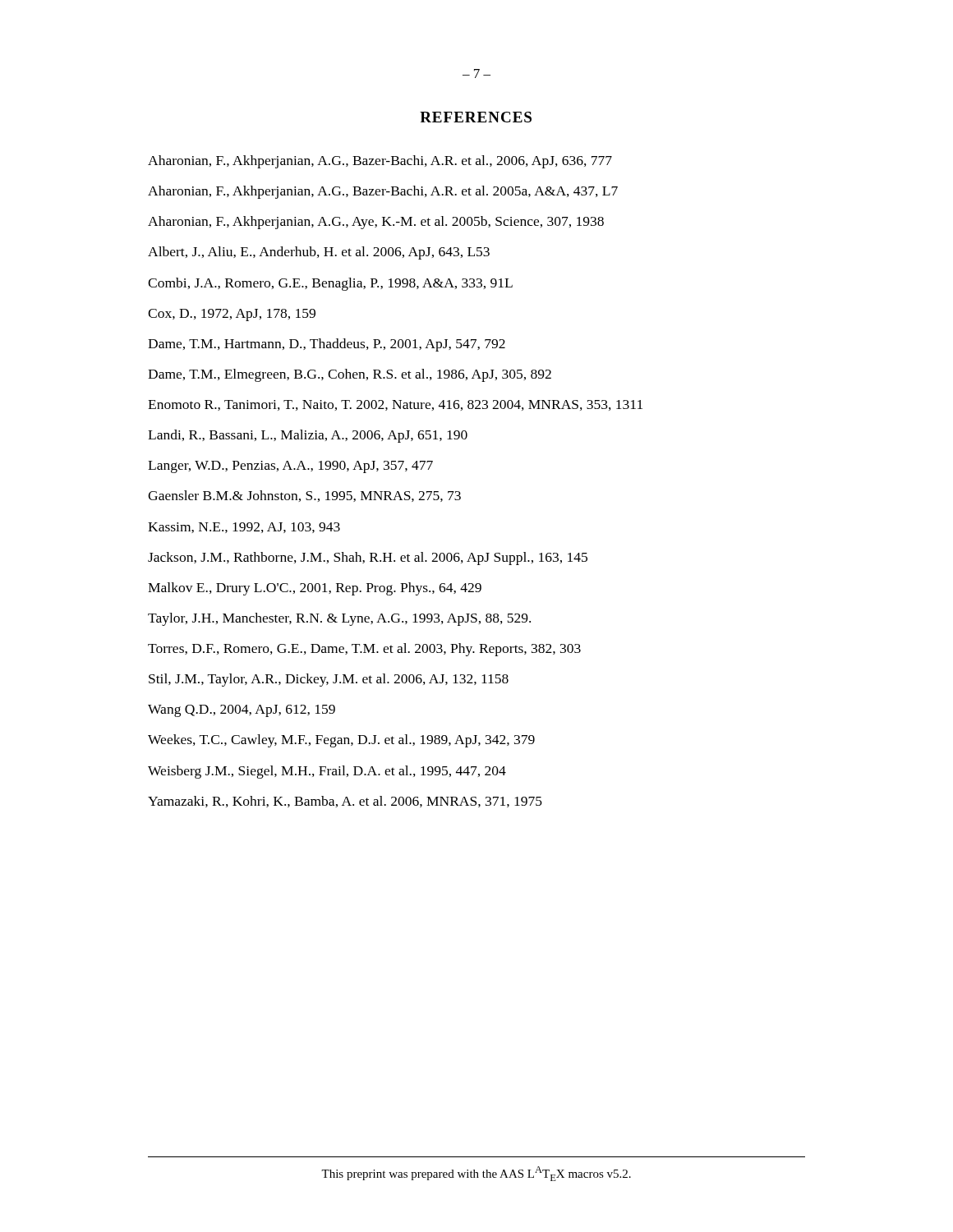Point to the text starting "Gaensler B.M.& Johnston, S., 1995, MNRAS,"
The image size is (953, 1232).
(305, 496)
